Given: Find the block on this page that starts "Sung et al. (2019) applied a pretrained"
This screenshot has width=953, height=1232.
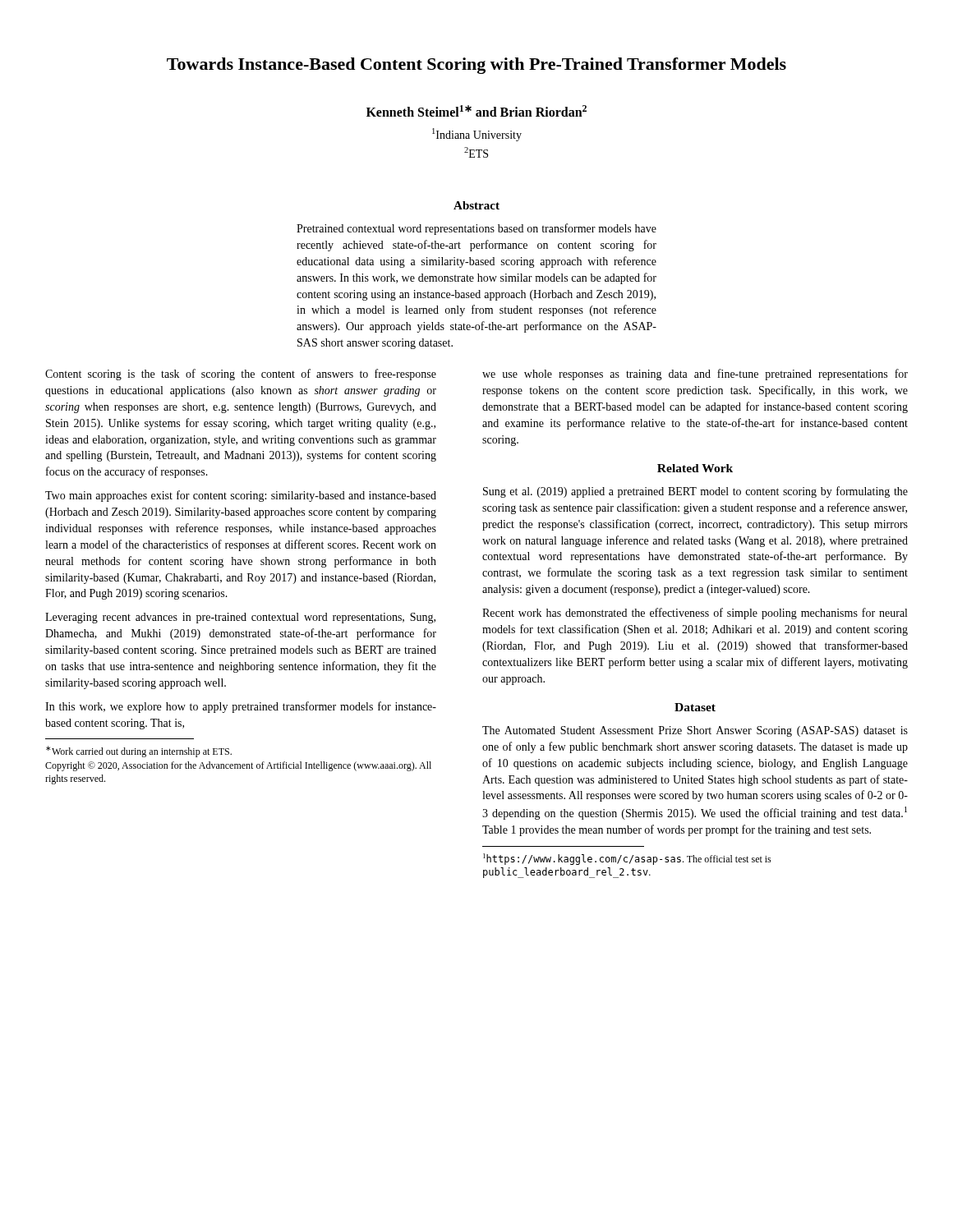Looking at the screenshot, I should [695, 540].
